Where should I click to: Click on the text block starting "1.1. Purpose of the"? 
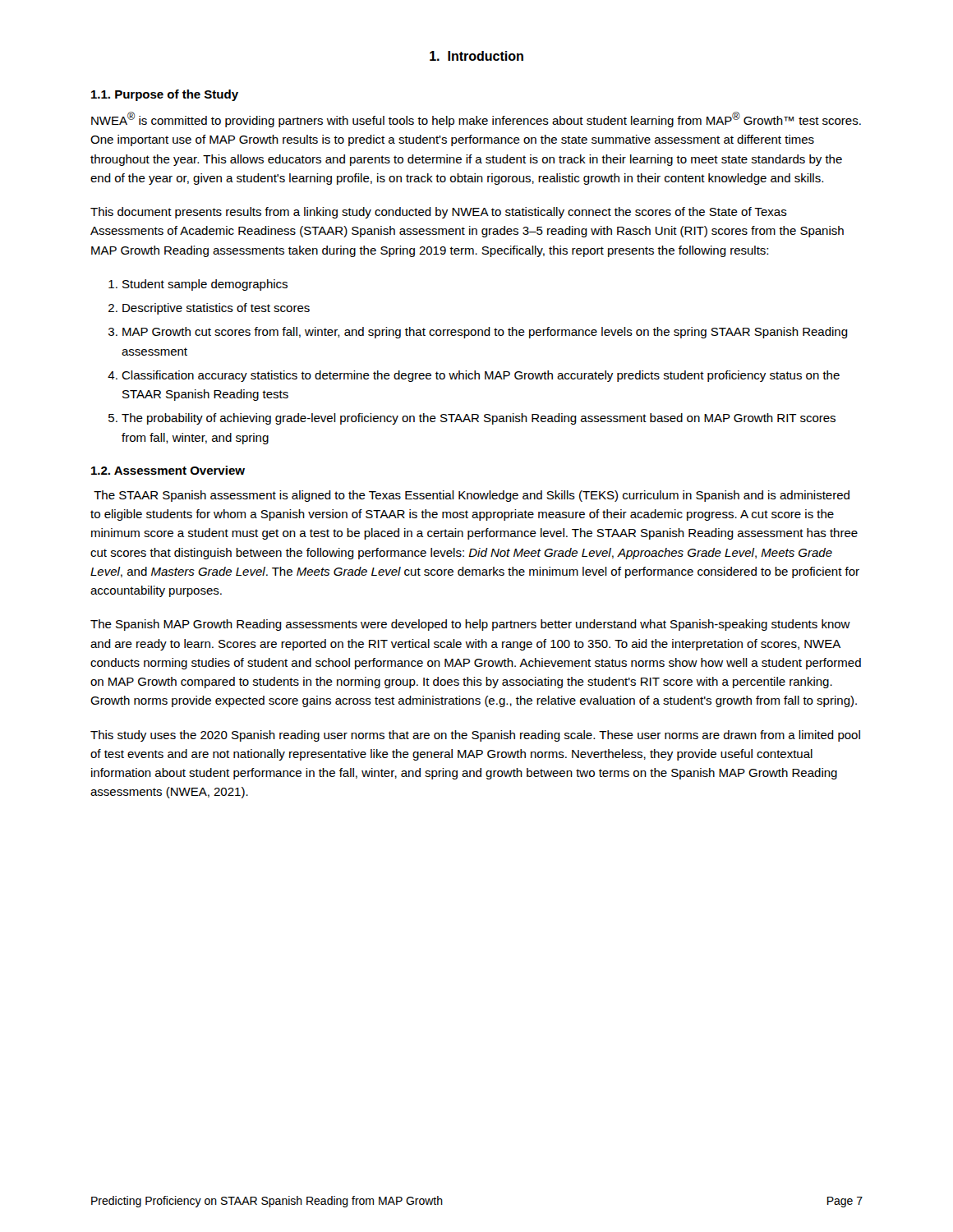pyautogui.click(x=164, y=94)
